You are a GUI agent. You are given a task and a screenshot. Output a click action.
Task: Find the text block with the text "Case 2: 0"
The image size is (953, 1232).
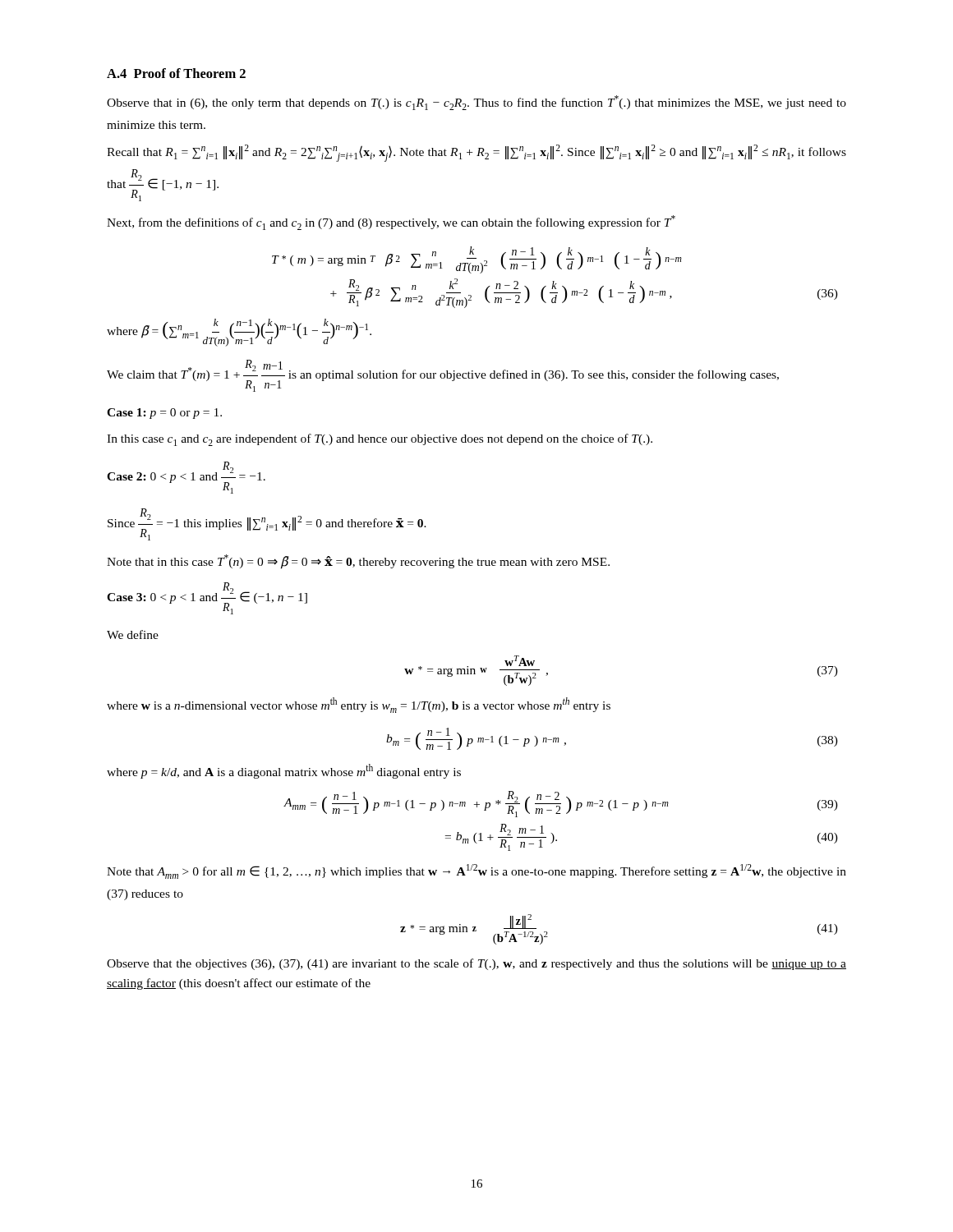(186, 478)
